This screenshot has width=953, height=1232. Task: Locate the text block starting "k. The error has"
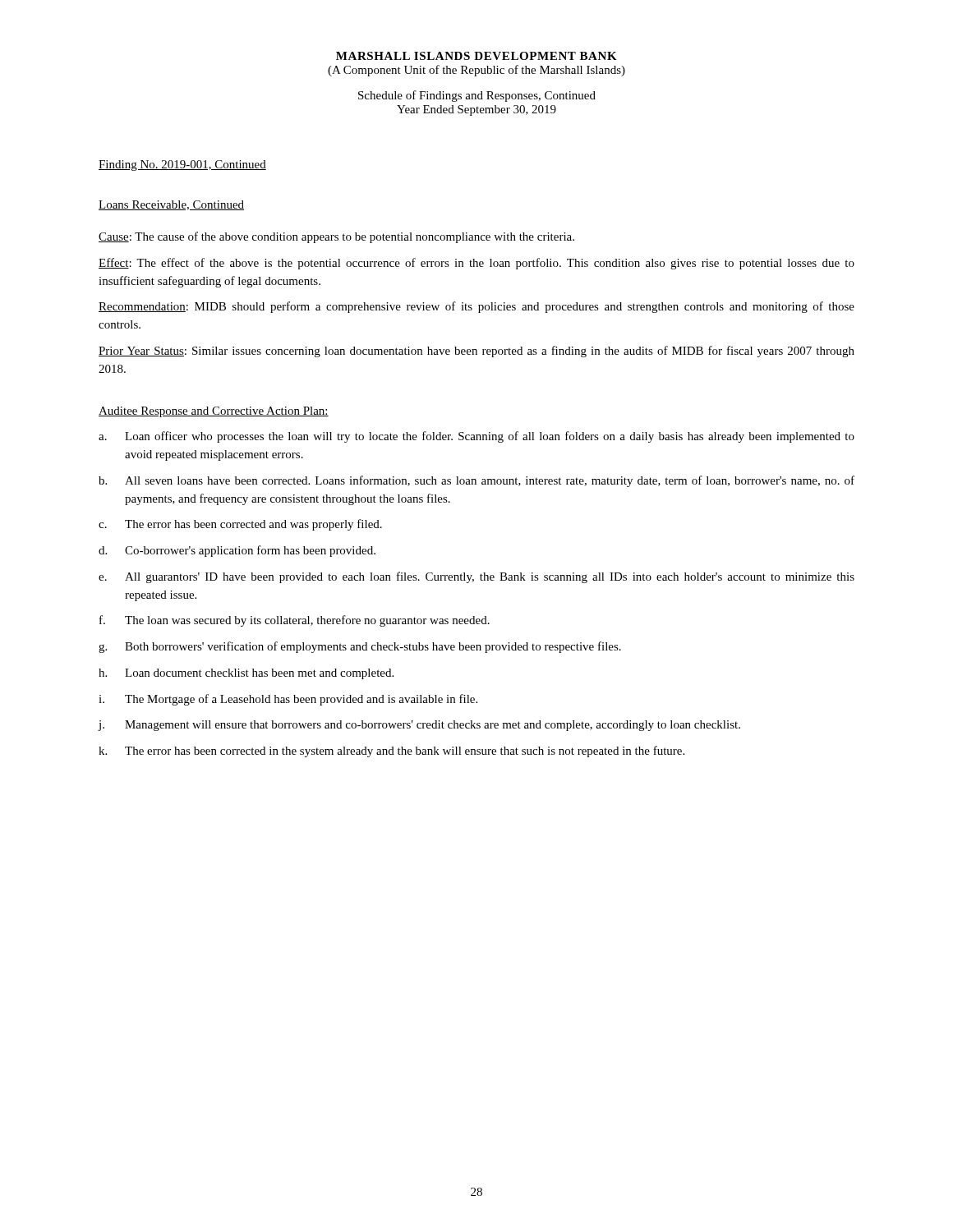(x=476, y=751)
